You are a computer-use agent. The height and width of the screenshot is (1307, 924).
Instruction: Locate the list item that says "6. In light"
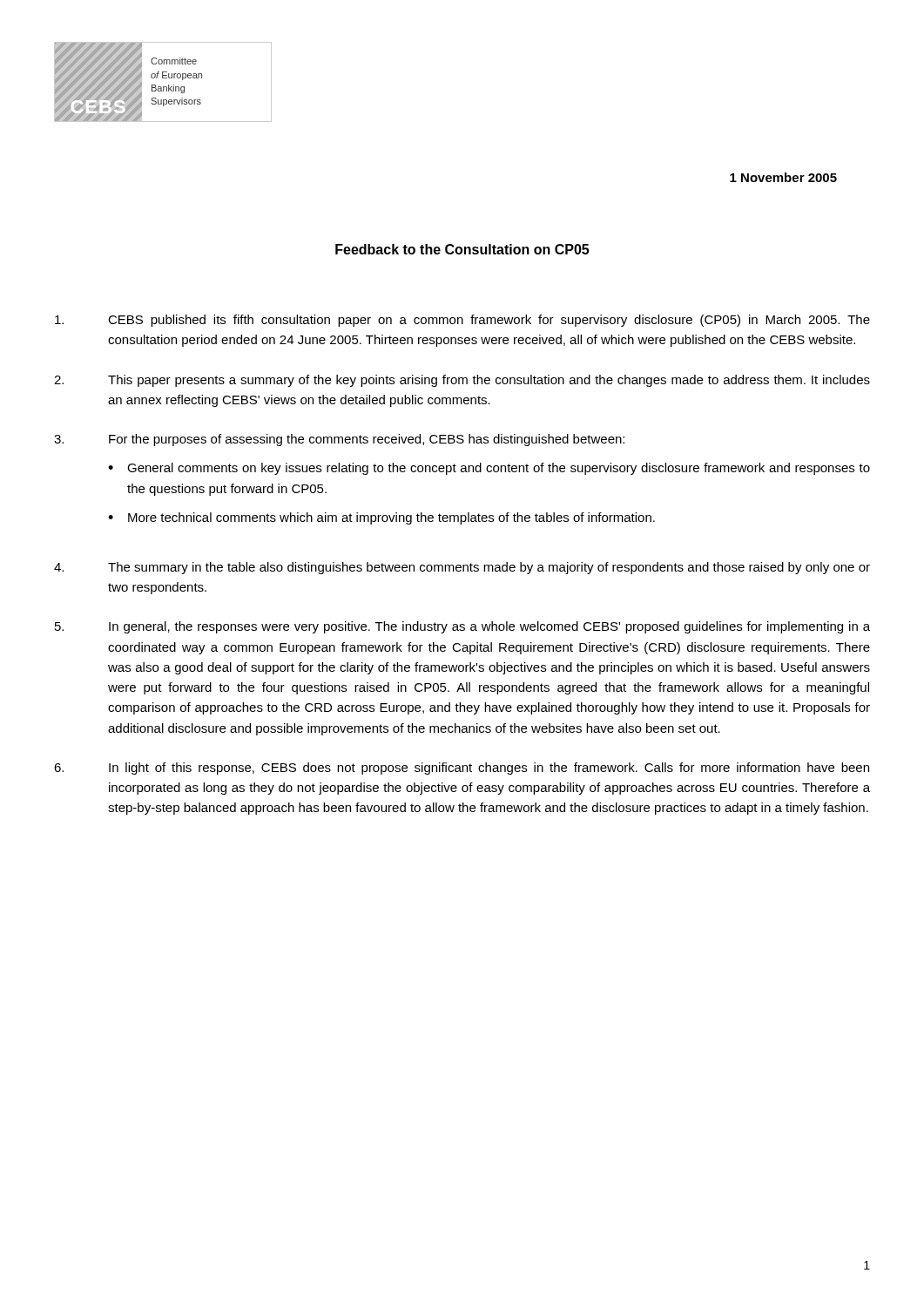[x=462, y=788]
